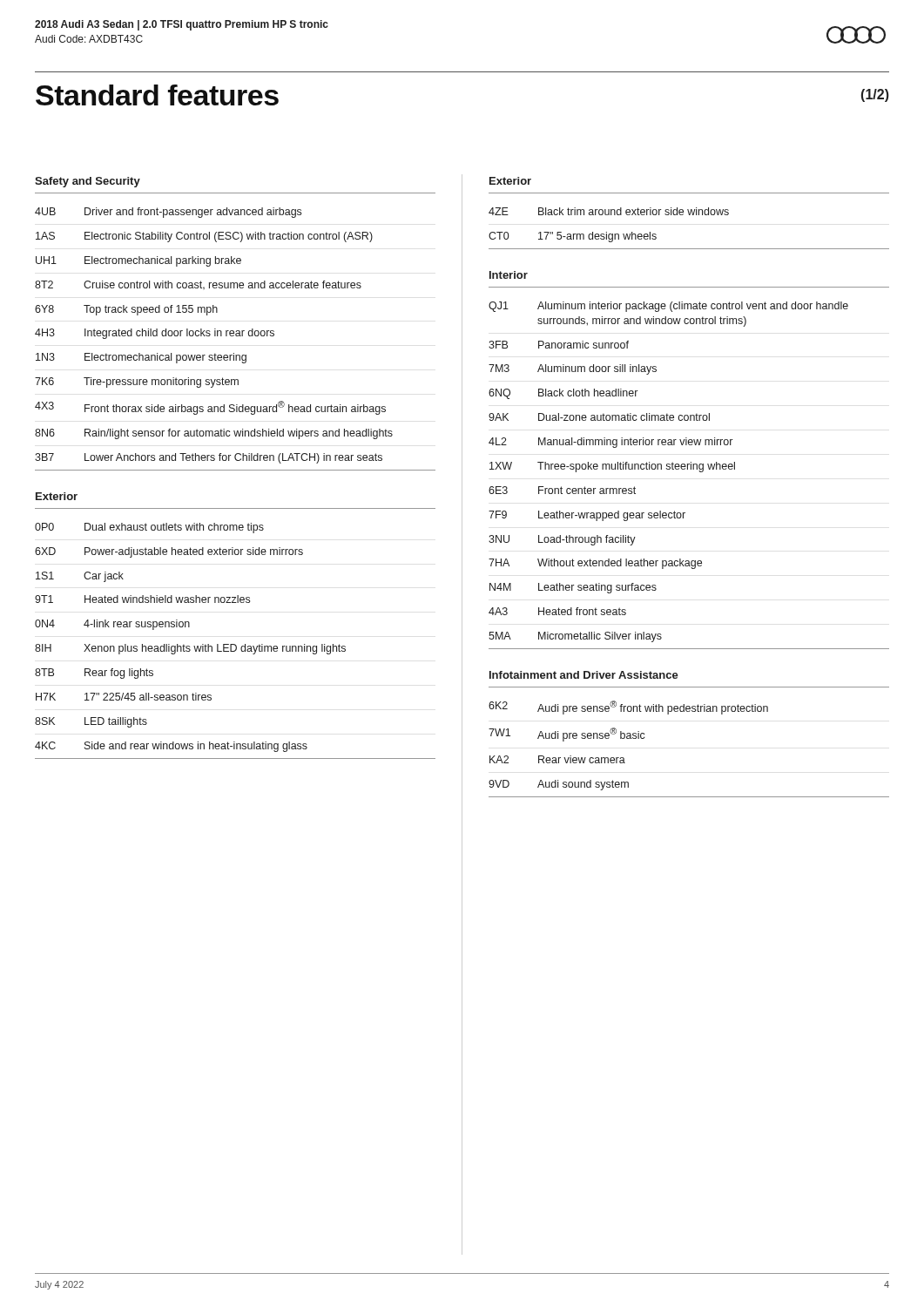Viewport: 924px width, 1307px height.
Task: Select the table that reads "Heated windshield washer nozzles"
Action: [x=235, y=637]
